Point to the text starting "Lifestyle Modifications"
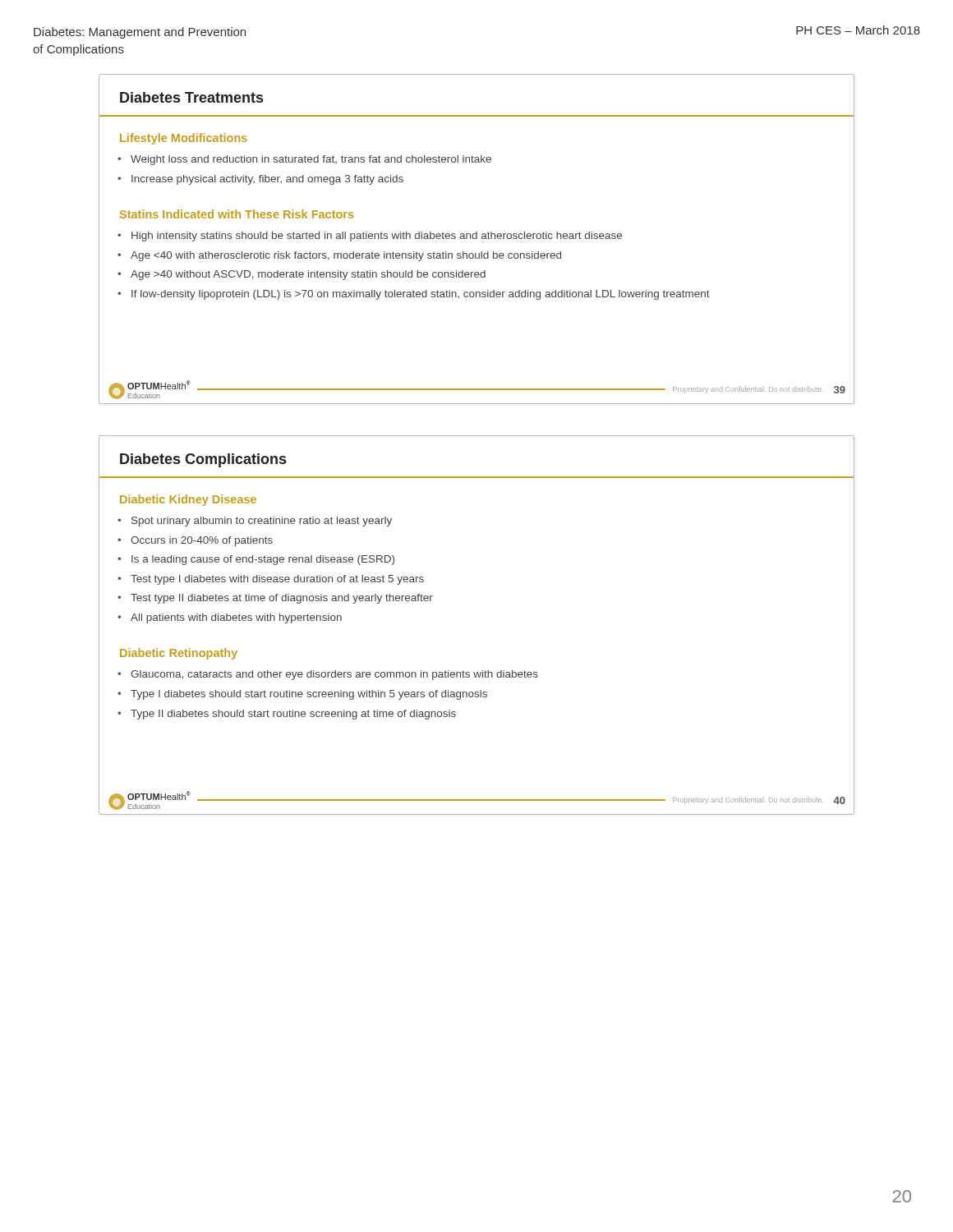Viewport: 953px width, 1232px height. [x=183, y=138]
